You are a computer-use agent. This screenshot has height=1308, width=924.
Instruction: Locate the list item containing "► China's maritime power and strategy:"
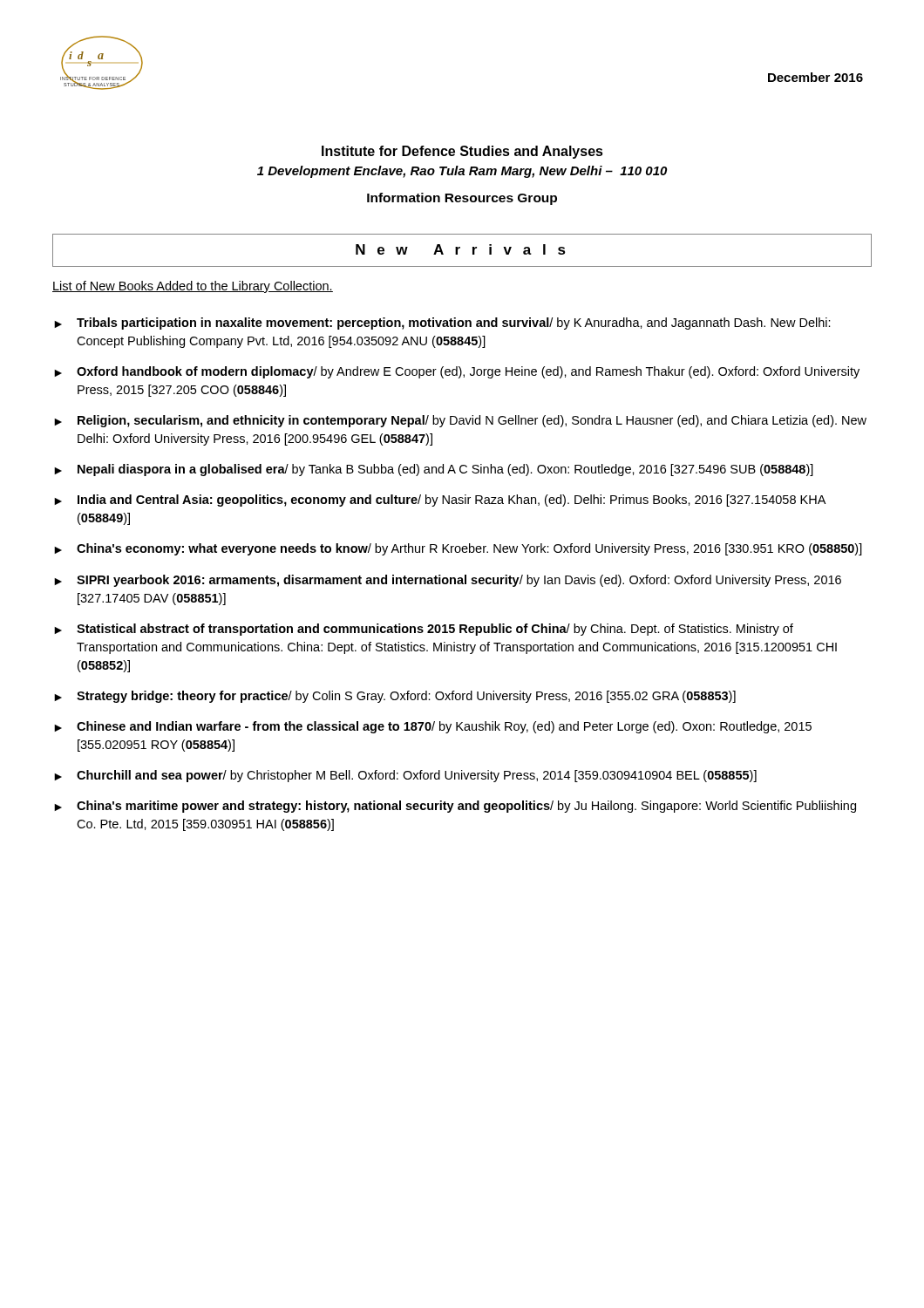click(462, 816)
